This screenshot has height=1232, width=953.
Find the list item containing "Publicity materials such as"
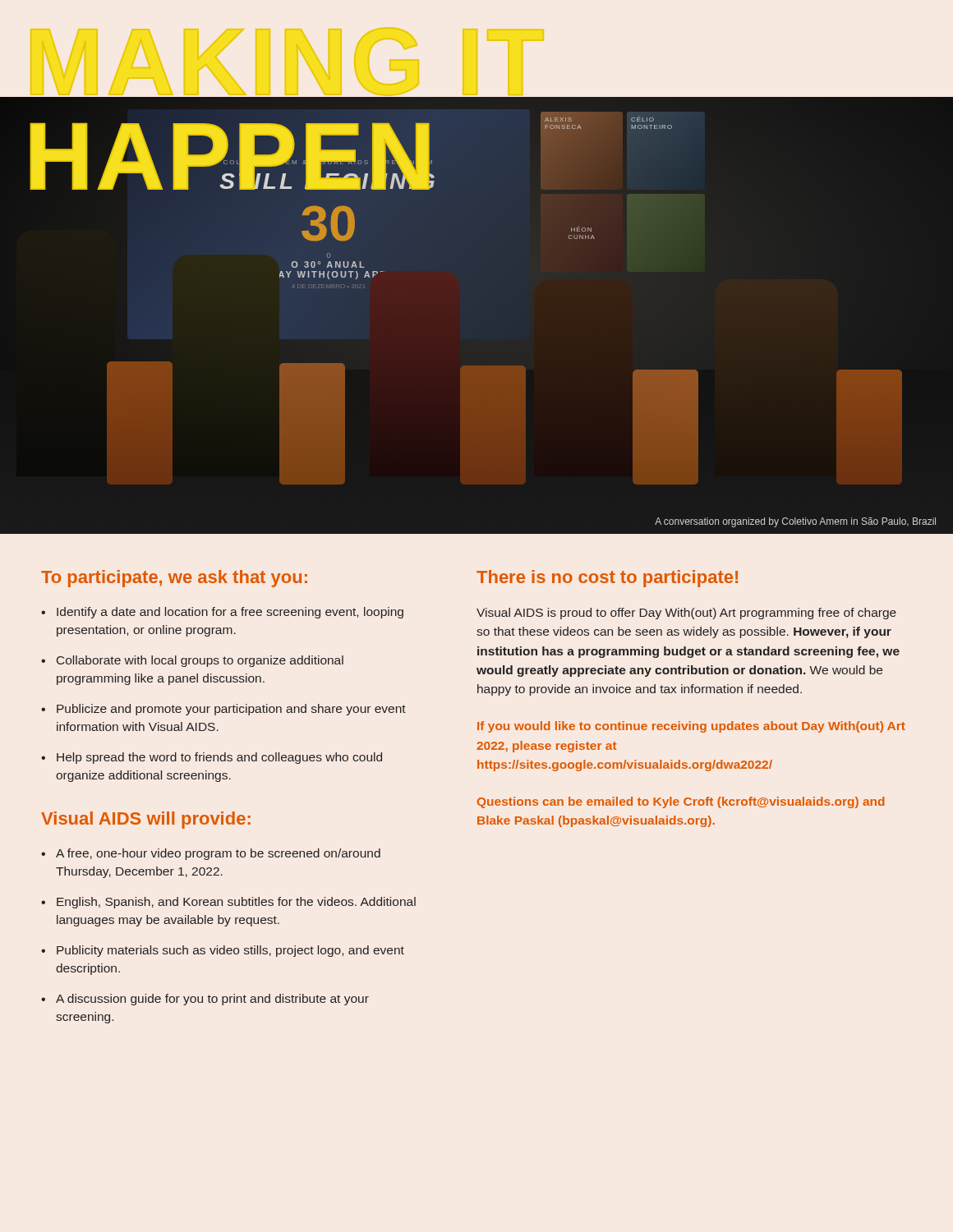(x=230, y=959)
